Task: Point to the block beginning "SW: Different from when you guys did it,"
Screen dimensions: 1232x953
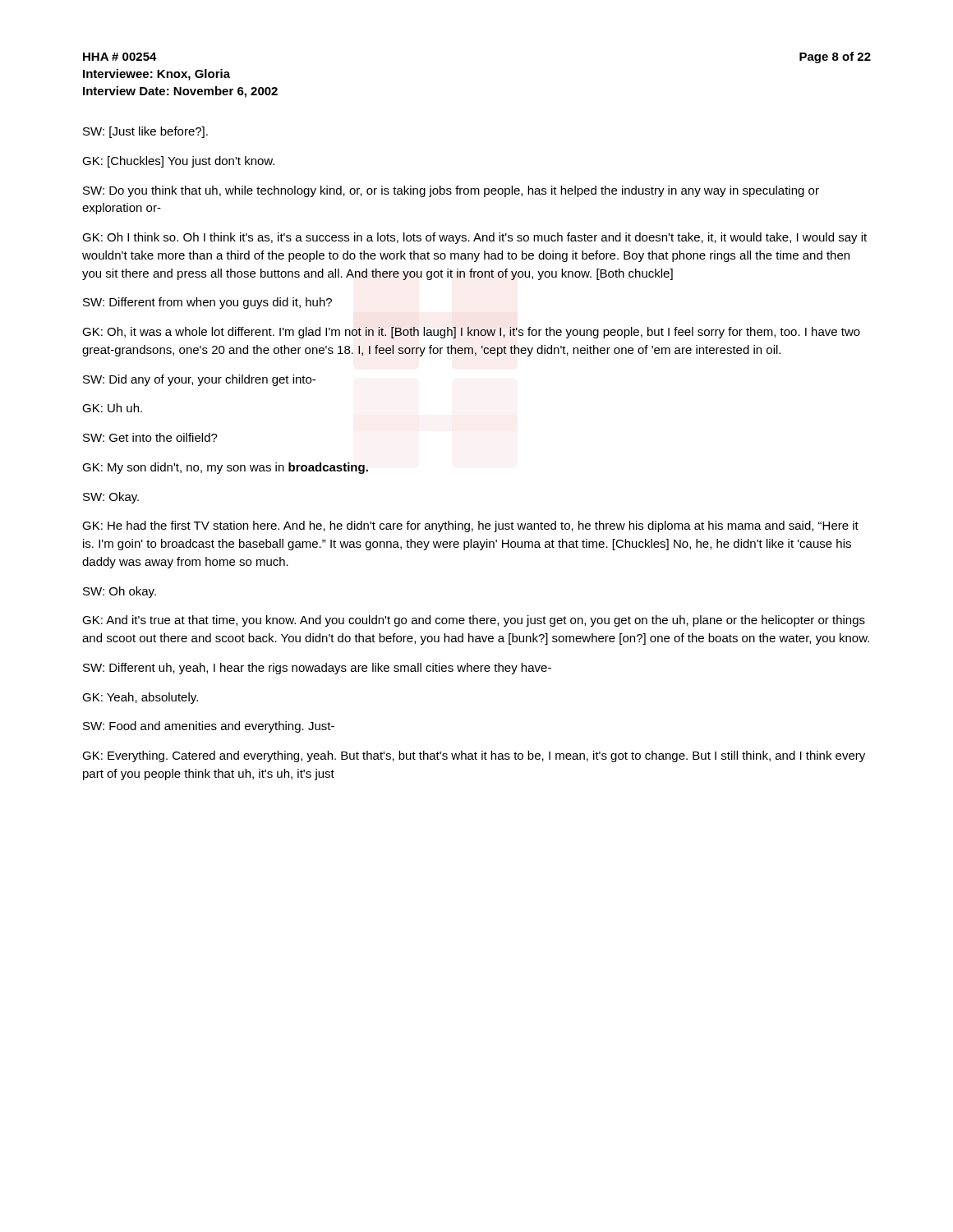Action: [207, 302]
